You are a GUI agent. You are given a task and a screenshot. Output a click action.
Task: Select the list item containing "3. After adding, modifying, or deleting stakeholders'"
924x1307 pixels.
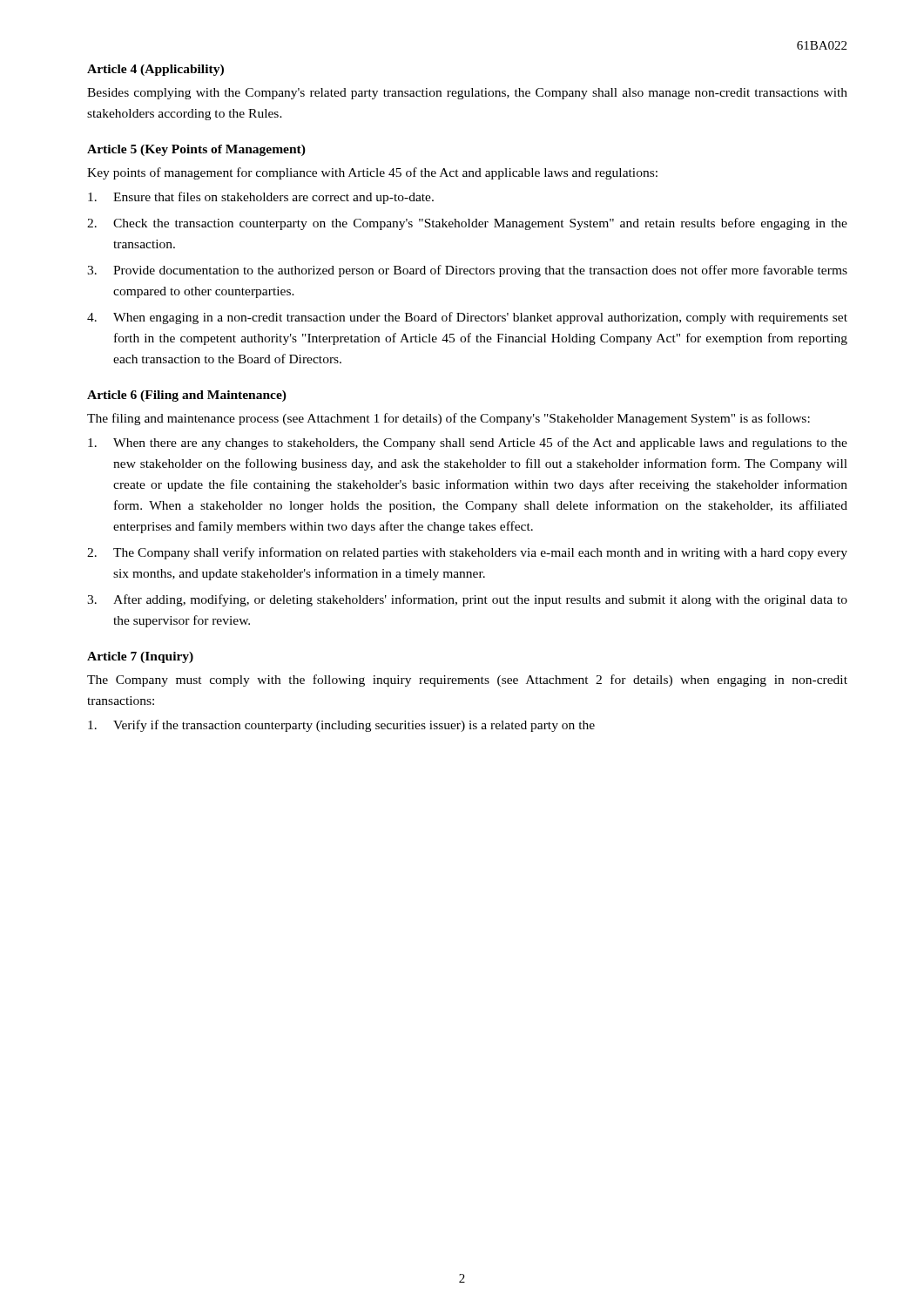coord(467,610)
